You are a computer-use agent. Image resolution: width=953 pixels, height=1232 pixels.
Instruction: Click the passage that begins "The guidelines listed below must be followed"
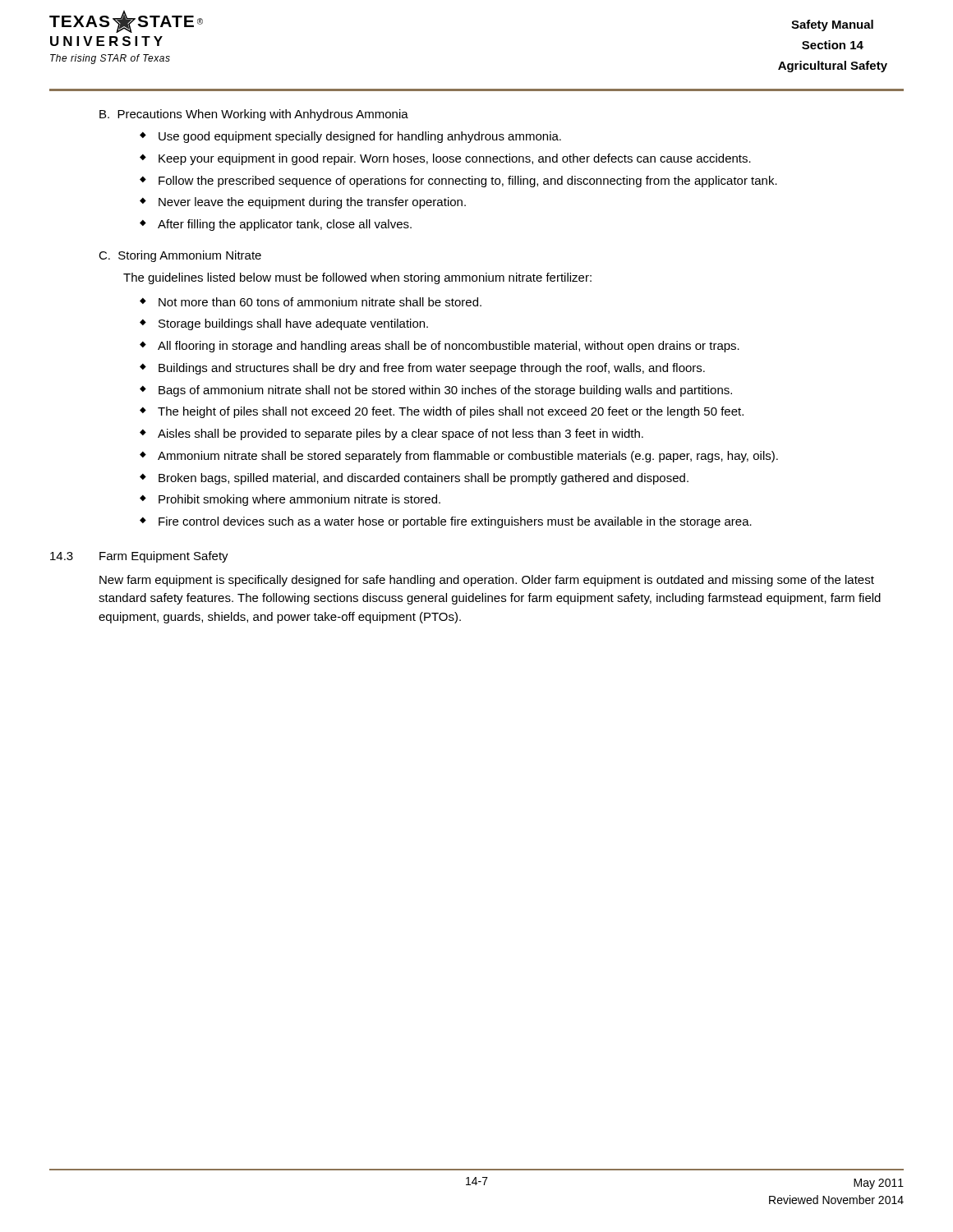pyautogui.click(x=358, y=277)
